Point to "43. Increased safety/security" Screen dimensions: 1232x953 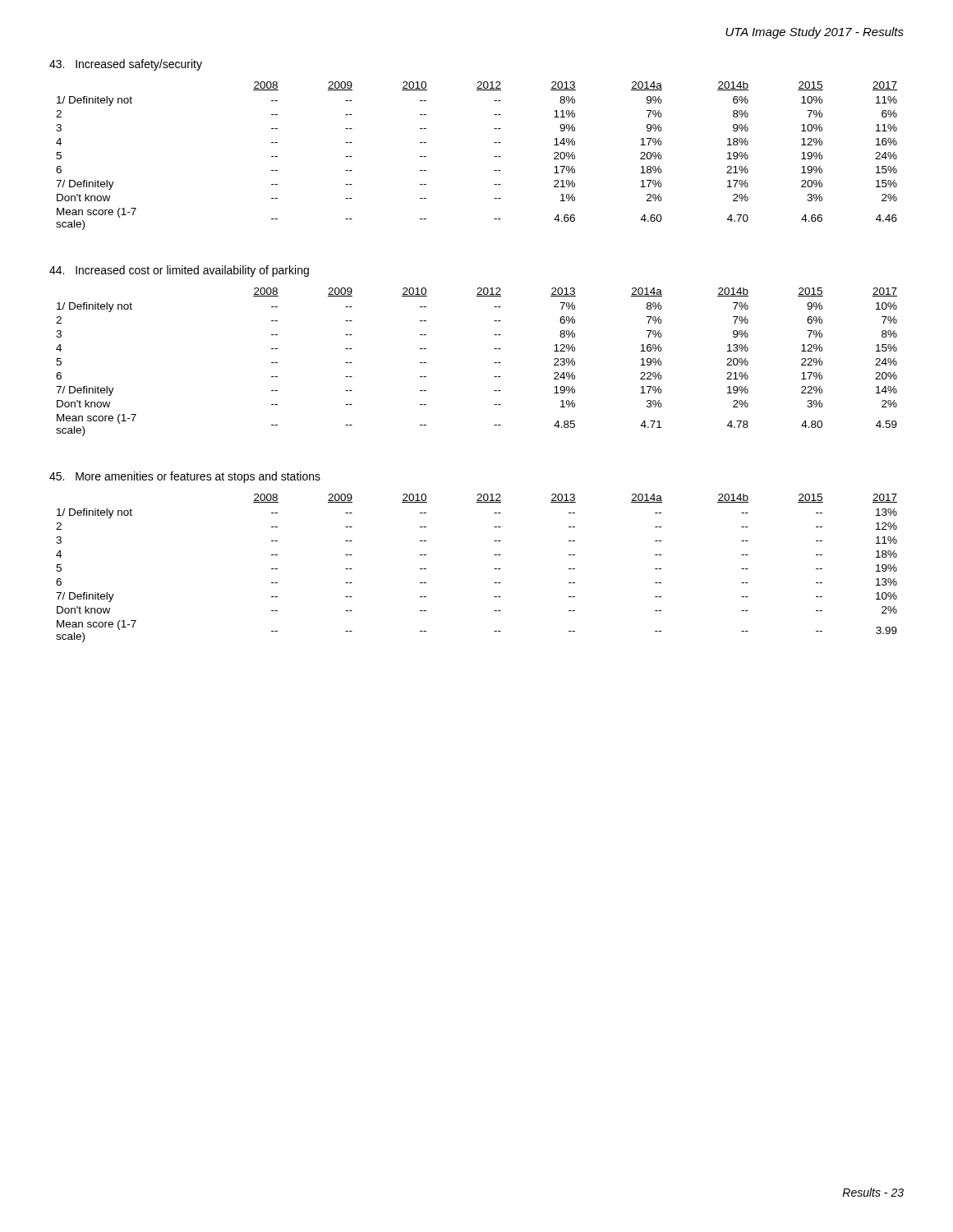coord(126,64)
